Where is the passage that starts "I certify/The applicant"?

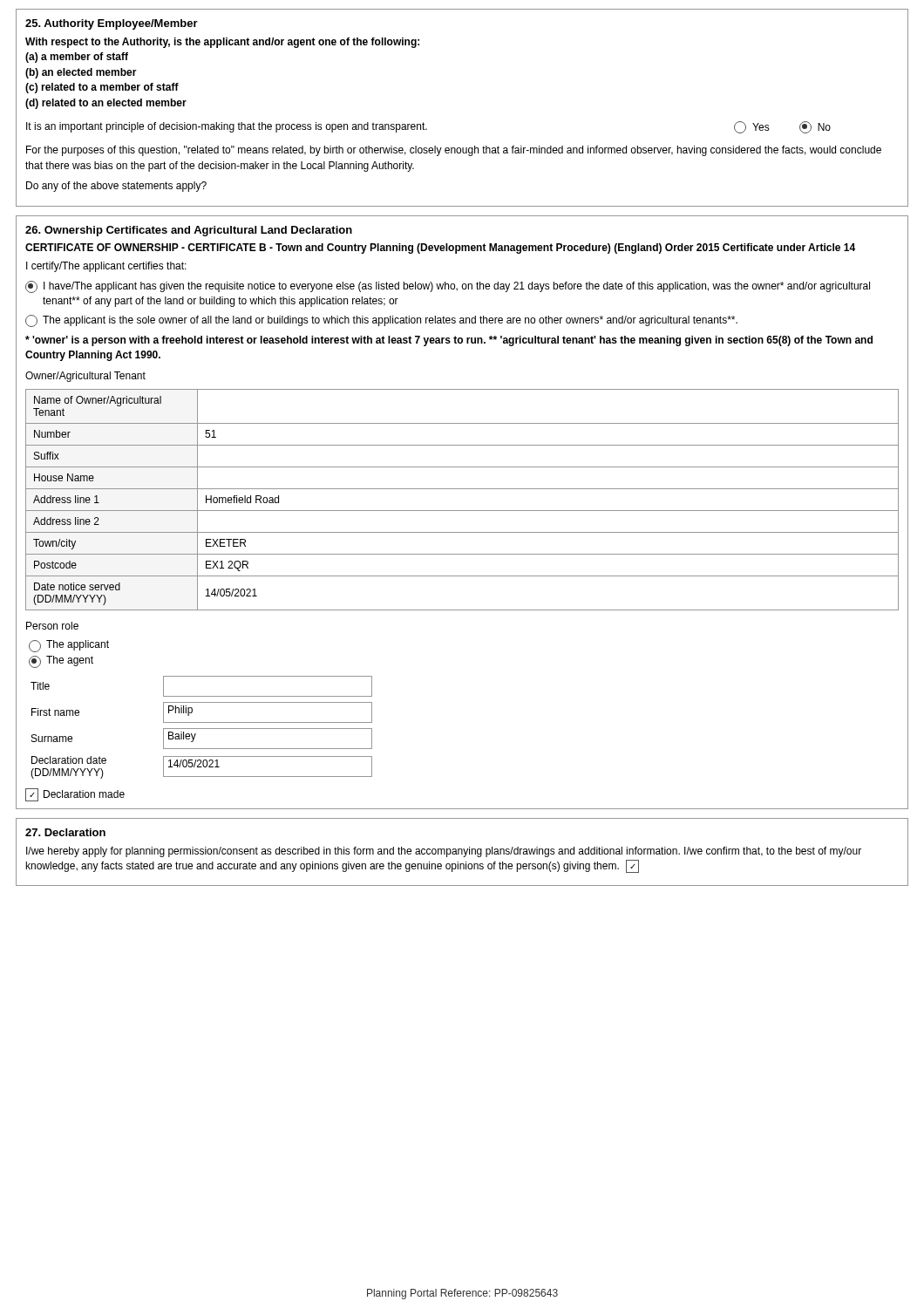pos(106,266)
